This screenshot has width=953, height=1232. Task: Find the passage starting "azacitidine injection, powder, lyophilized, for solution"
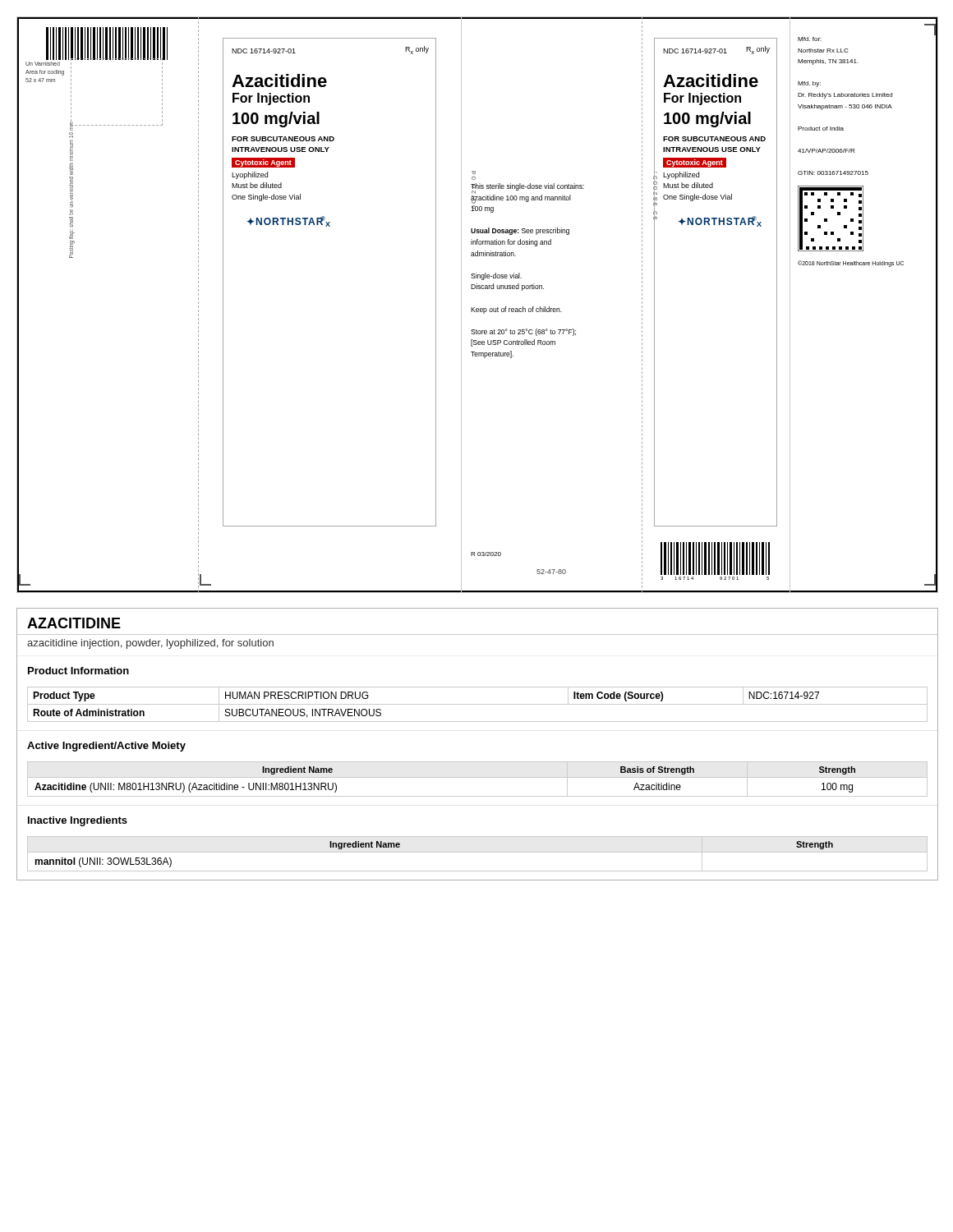[151, 643]
